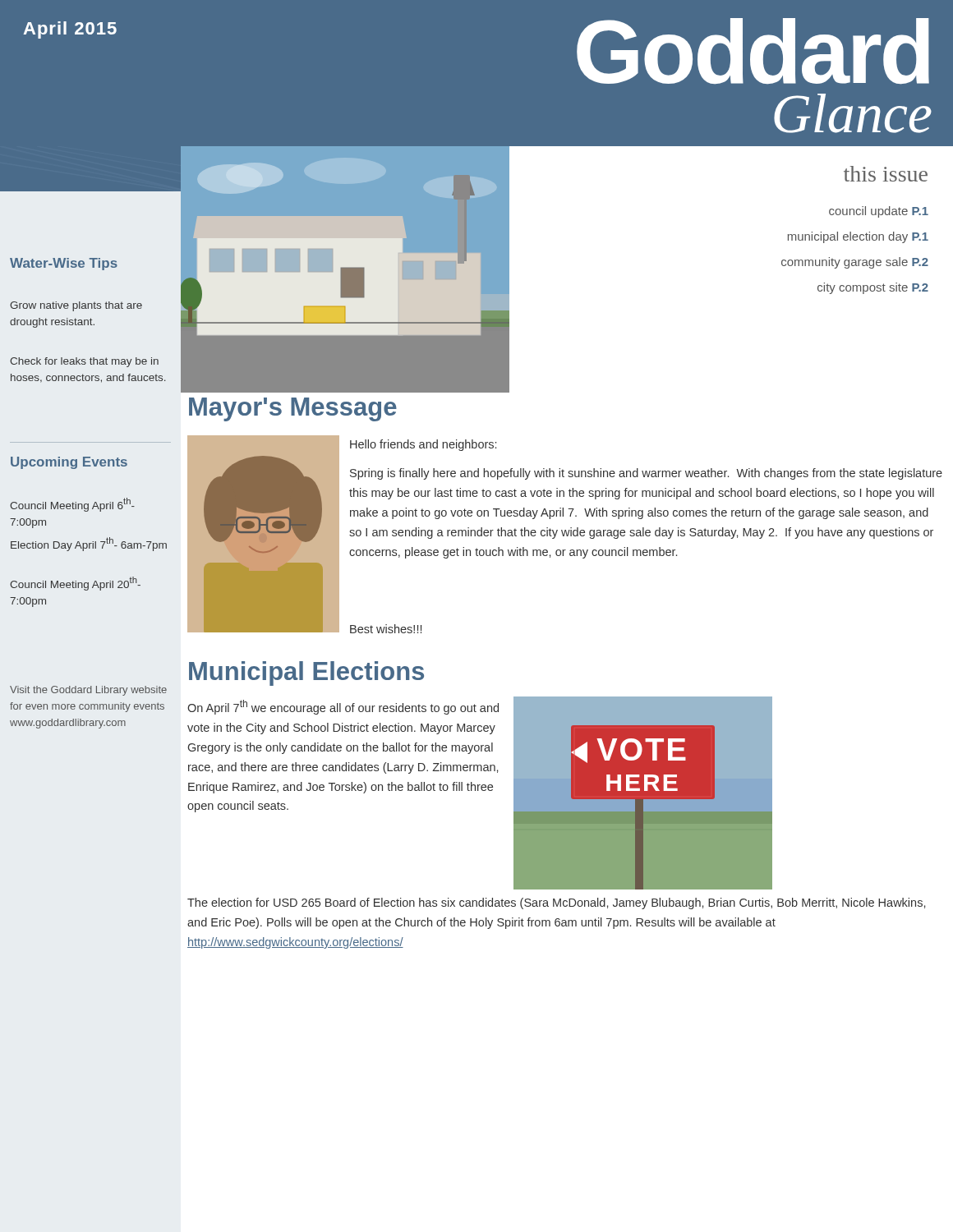The width and height of the screenshot is (953, 1232).
Task: Point to "this issue"
Action: click(x=886, y=174)
